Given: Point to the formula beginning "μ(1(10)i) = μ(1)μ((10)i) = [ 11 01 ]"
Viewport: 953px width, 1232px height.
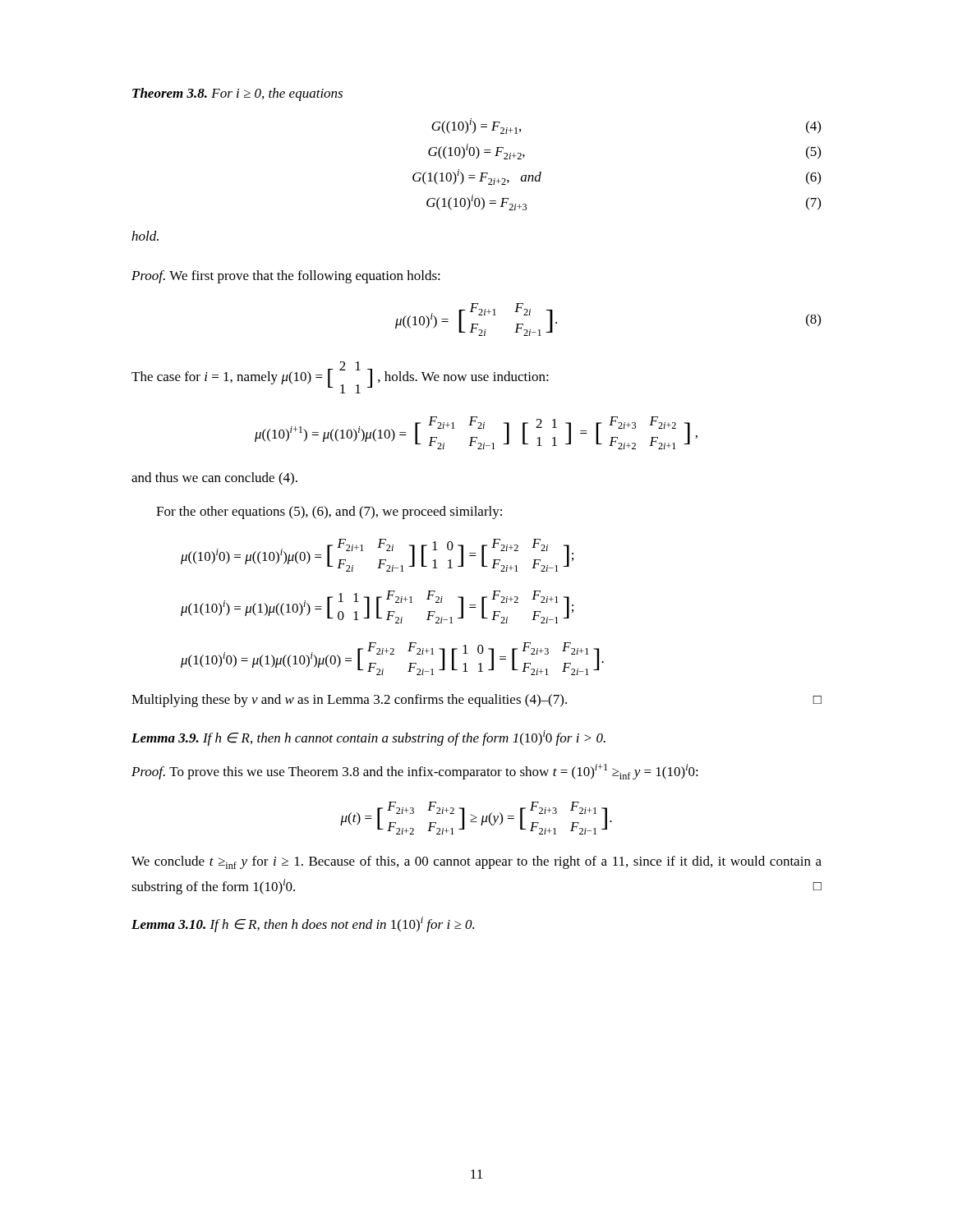Looking at the screenshot, I should point(378,607).
